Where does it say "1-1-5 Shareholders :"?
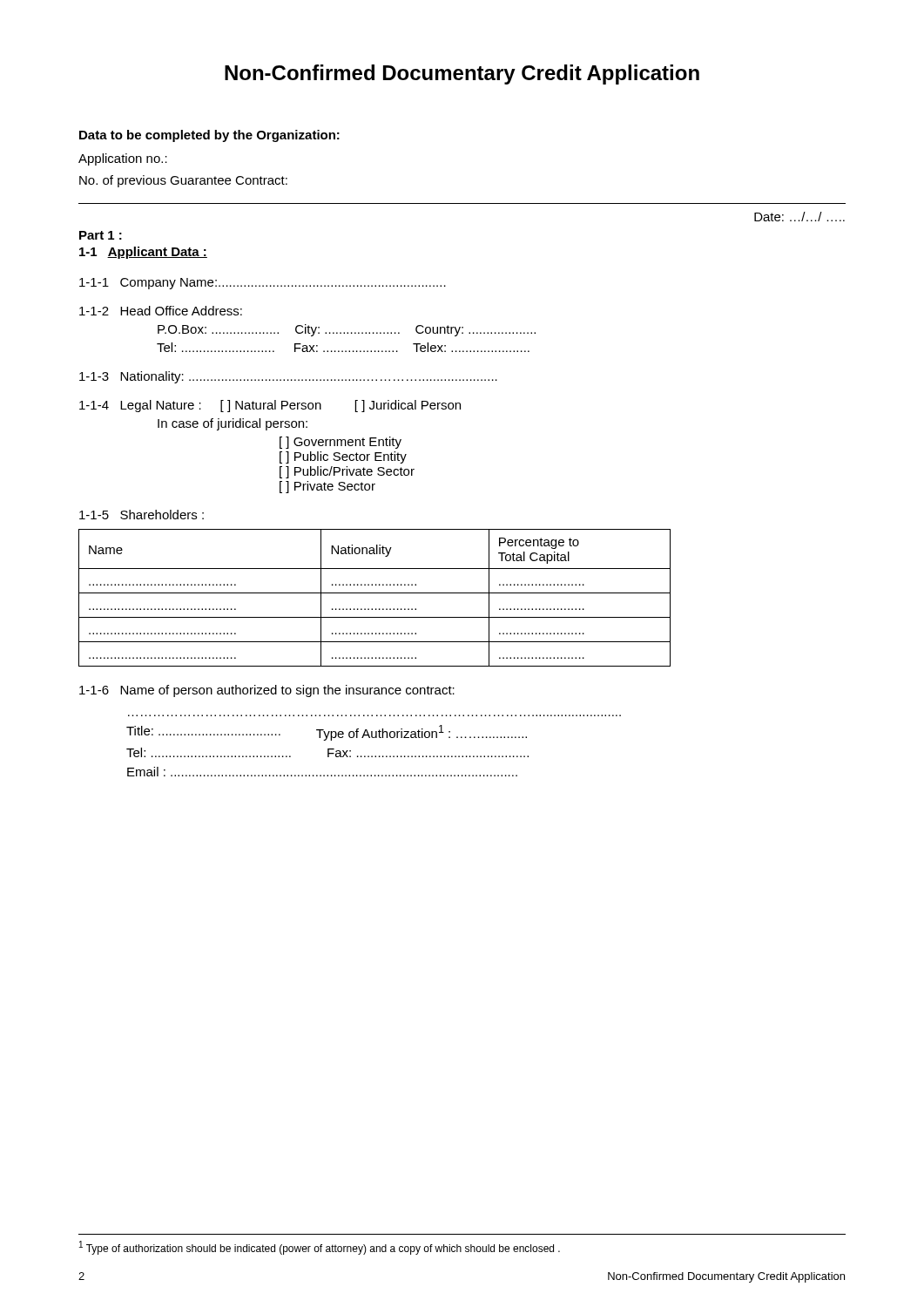The height and width of the screenshot is (1307, 924). tap(142, 515)
